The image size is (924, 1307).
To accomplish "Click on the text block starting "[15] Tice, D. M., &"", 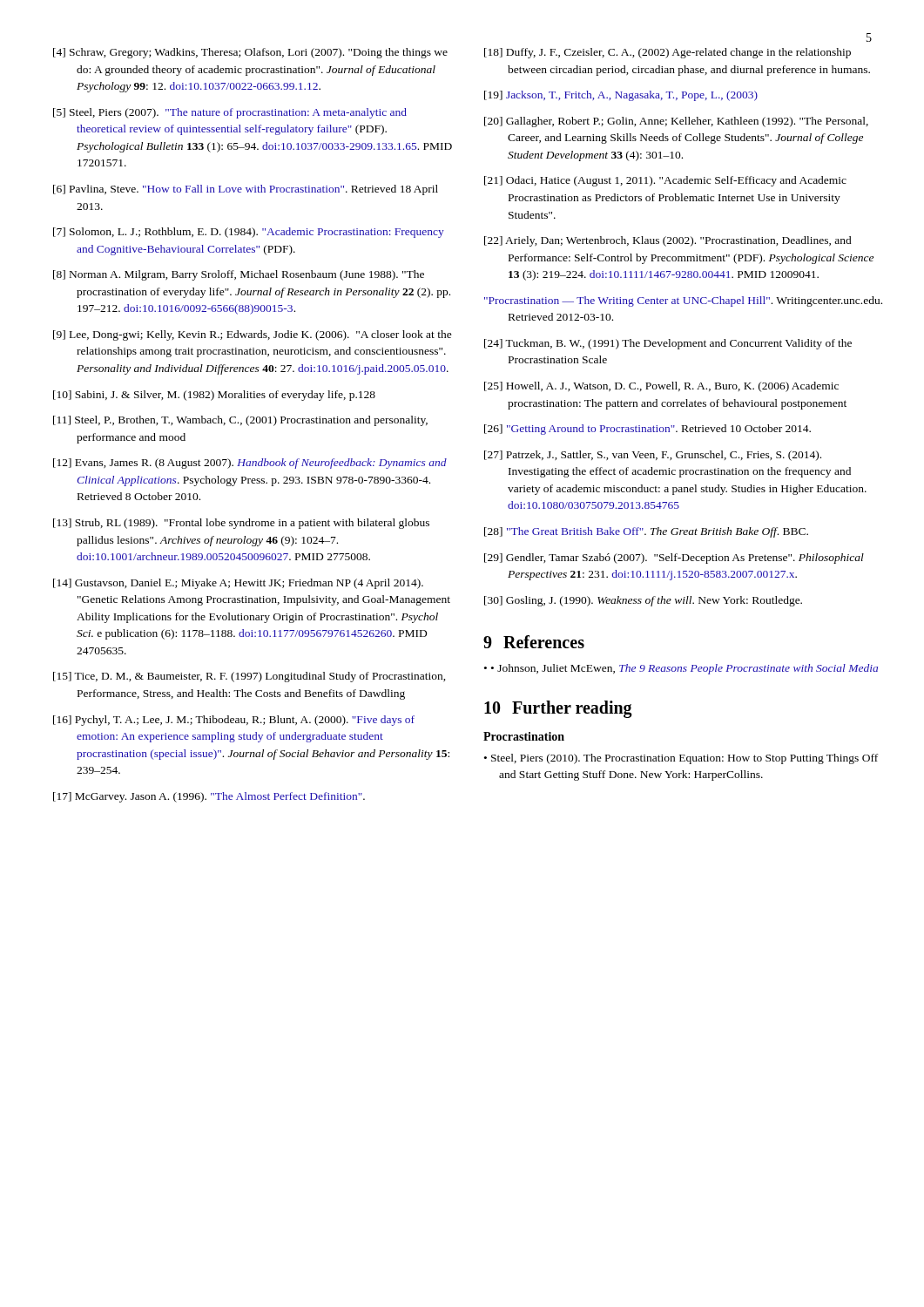I will [249, 685].
